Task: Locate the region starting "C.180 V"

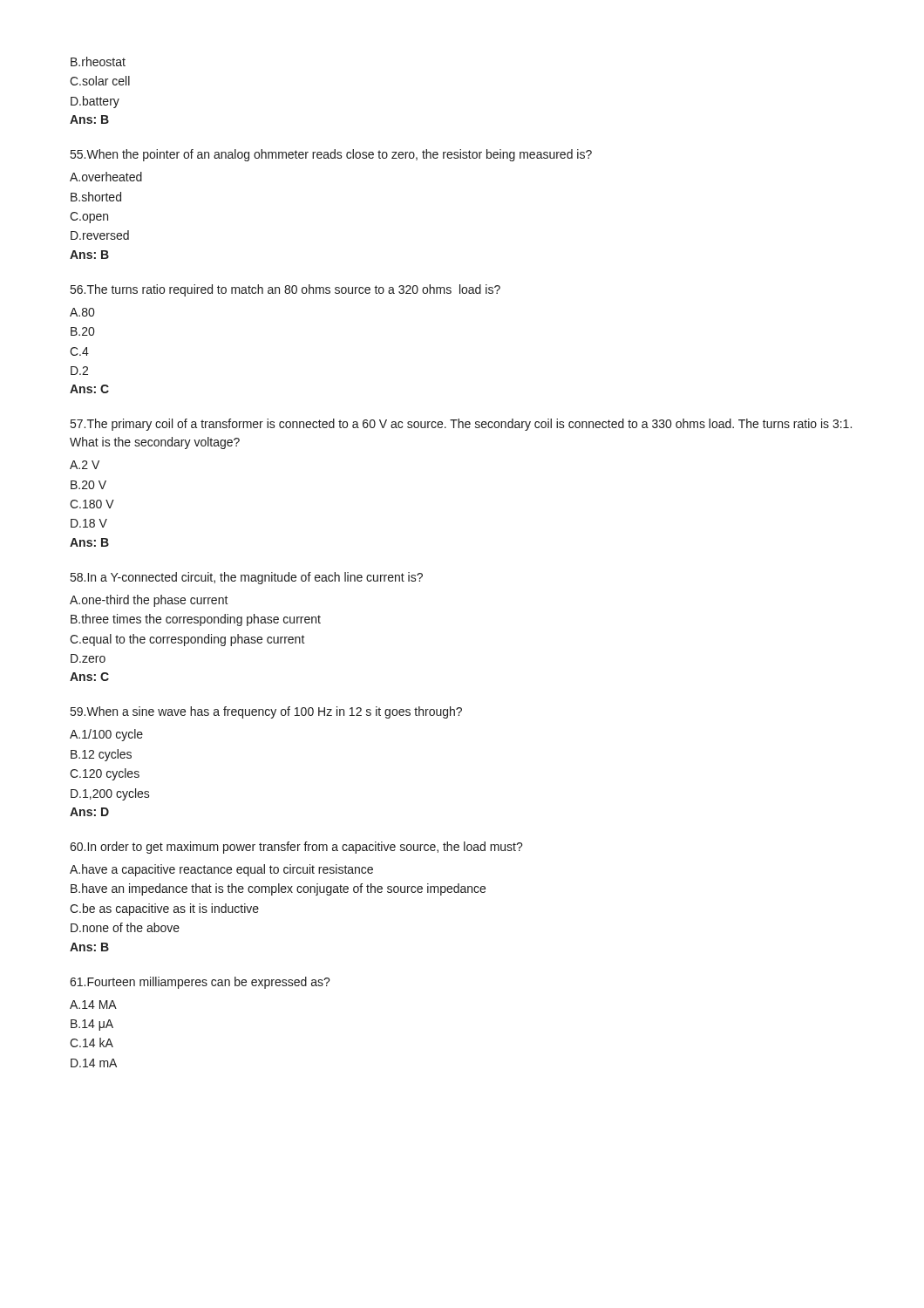Action: [x=92, y=504]
